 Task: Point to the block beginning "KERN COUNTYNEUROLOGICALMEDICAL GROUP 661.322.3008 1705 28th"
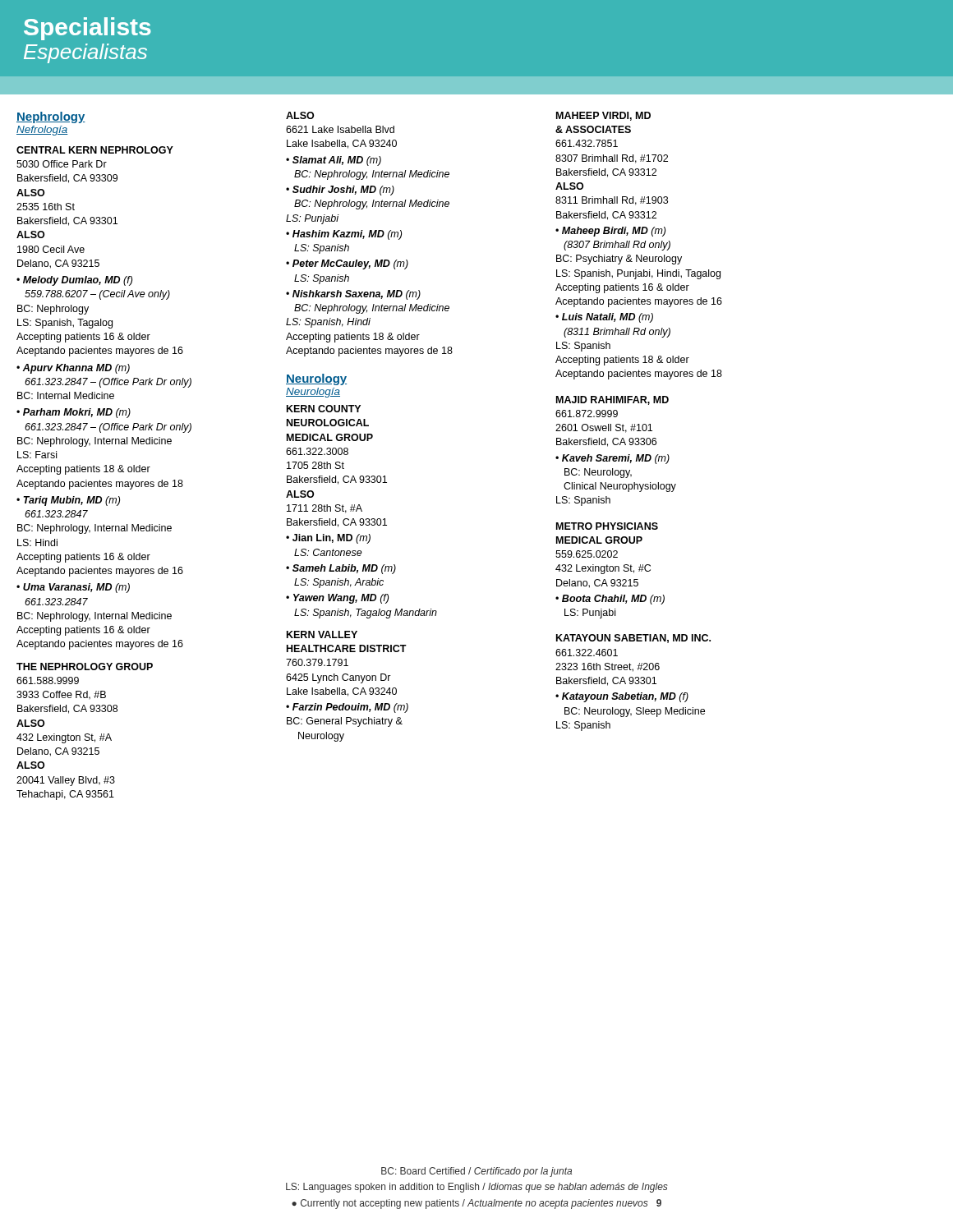pyautogui.click(x=324, y=409)
